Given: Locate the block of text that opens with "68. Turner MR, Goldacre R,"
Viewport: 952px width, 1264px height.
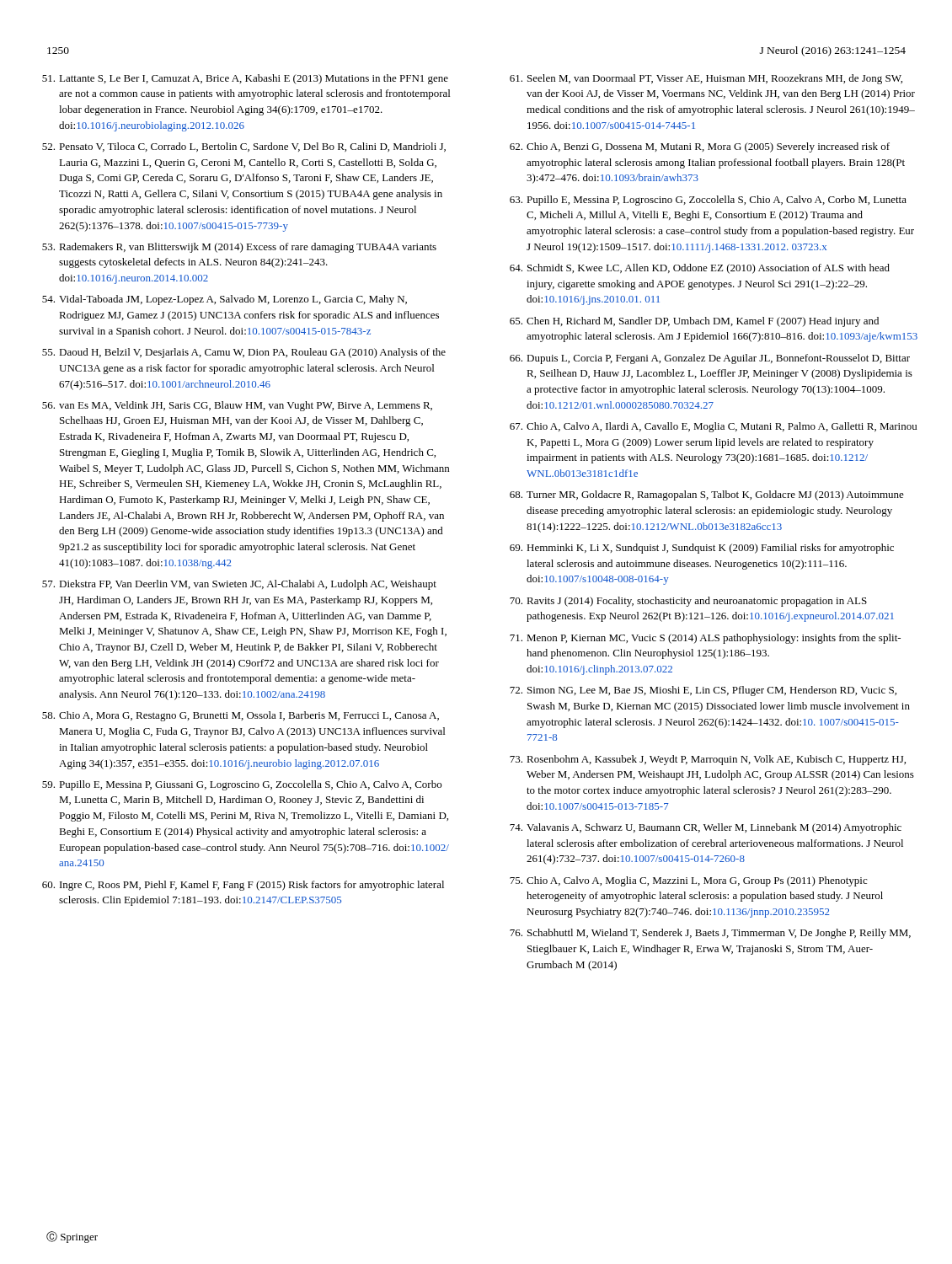Looking at the screenshot, I should pos(710,511).
